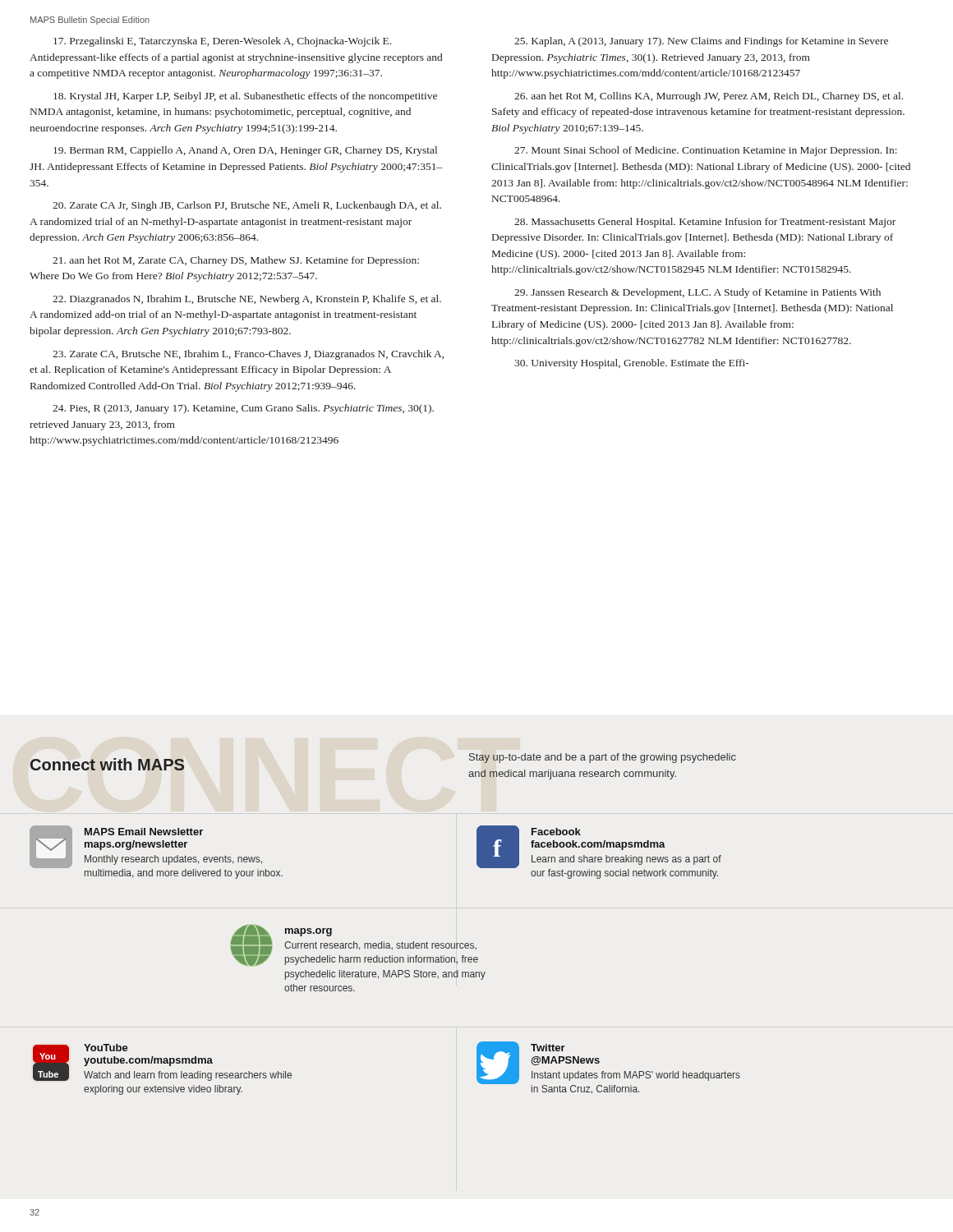Screen dimensions: 1232x953
Task: Locate the block of text that opens with "27. Mount Sinai School of Medicine. Continuation Ketamine"
Action: coord(701,174)
